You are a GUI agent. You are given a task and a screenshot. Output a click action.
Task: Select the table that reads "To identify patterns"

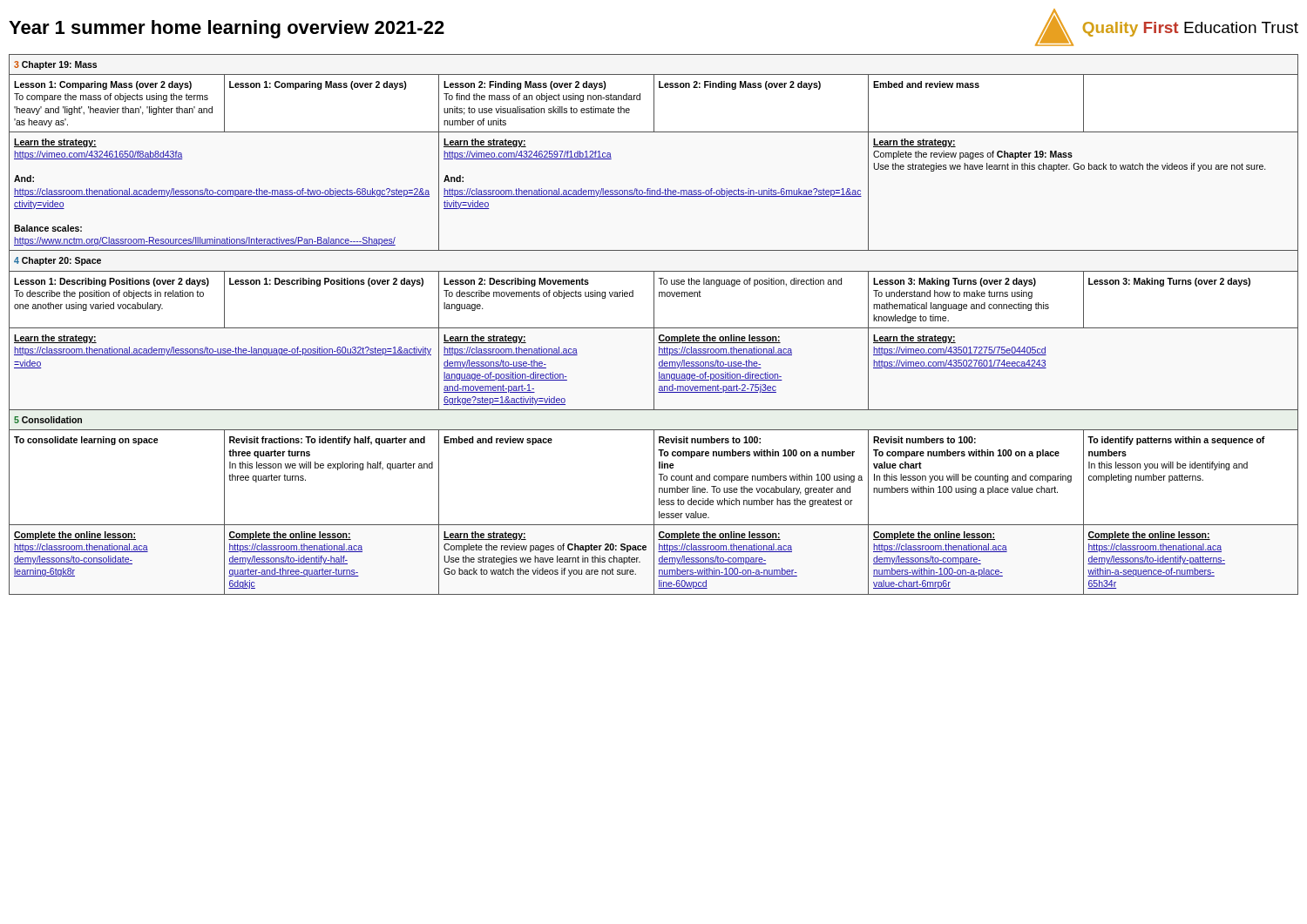[654, 324]
